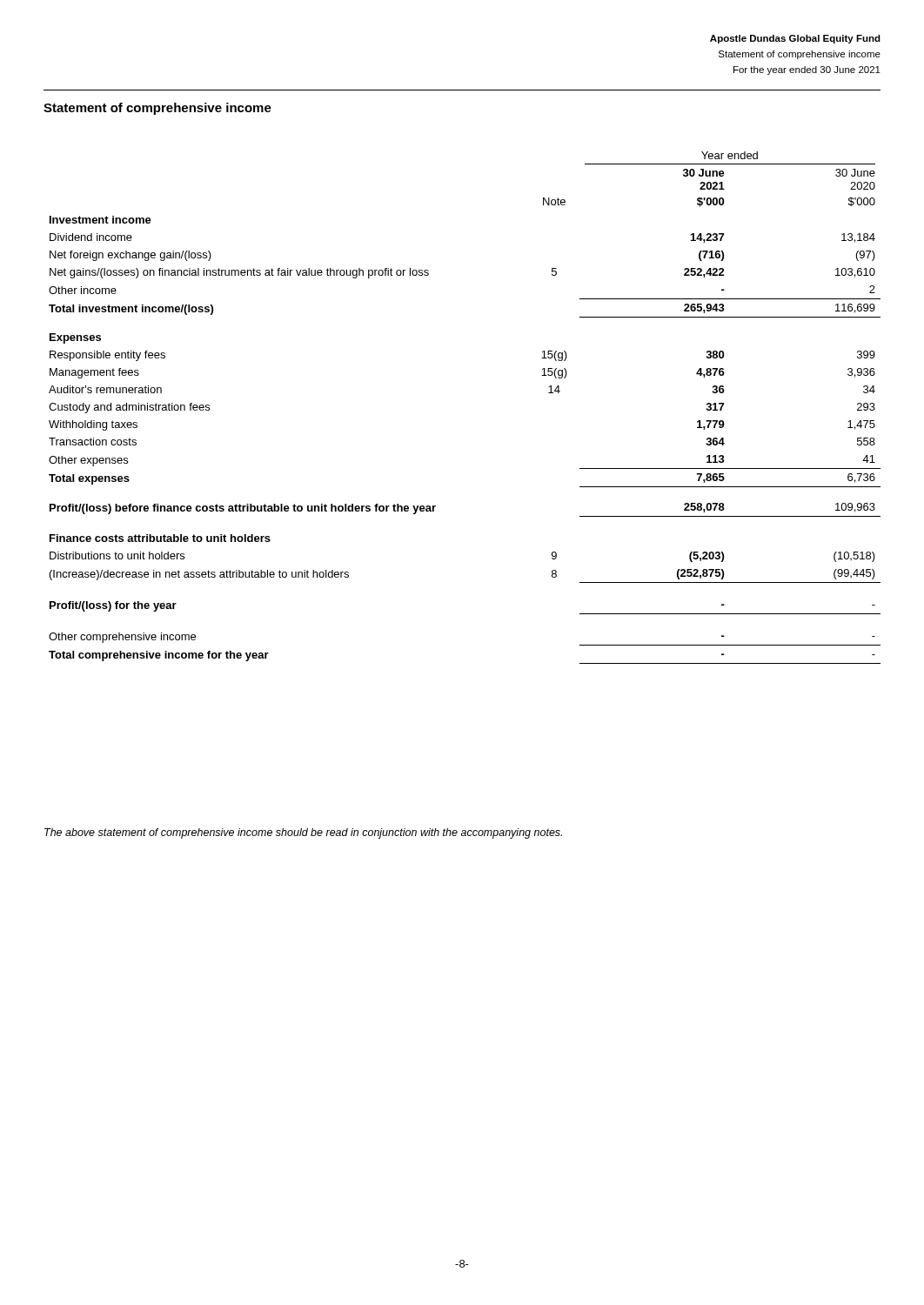924x1305 pixels.
Task: Select the table that reads "Profit/(loss) for the year"
Action: (x=462, y=405)
